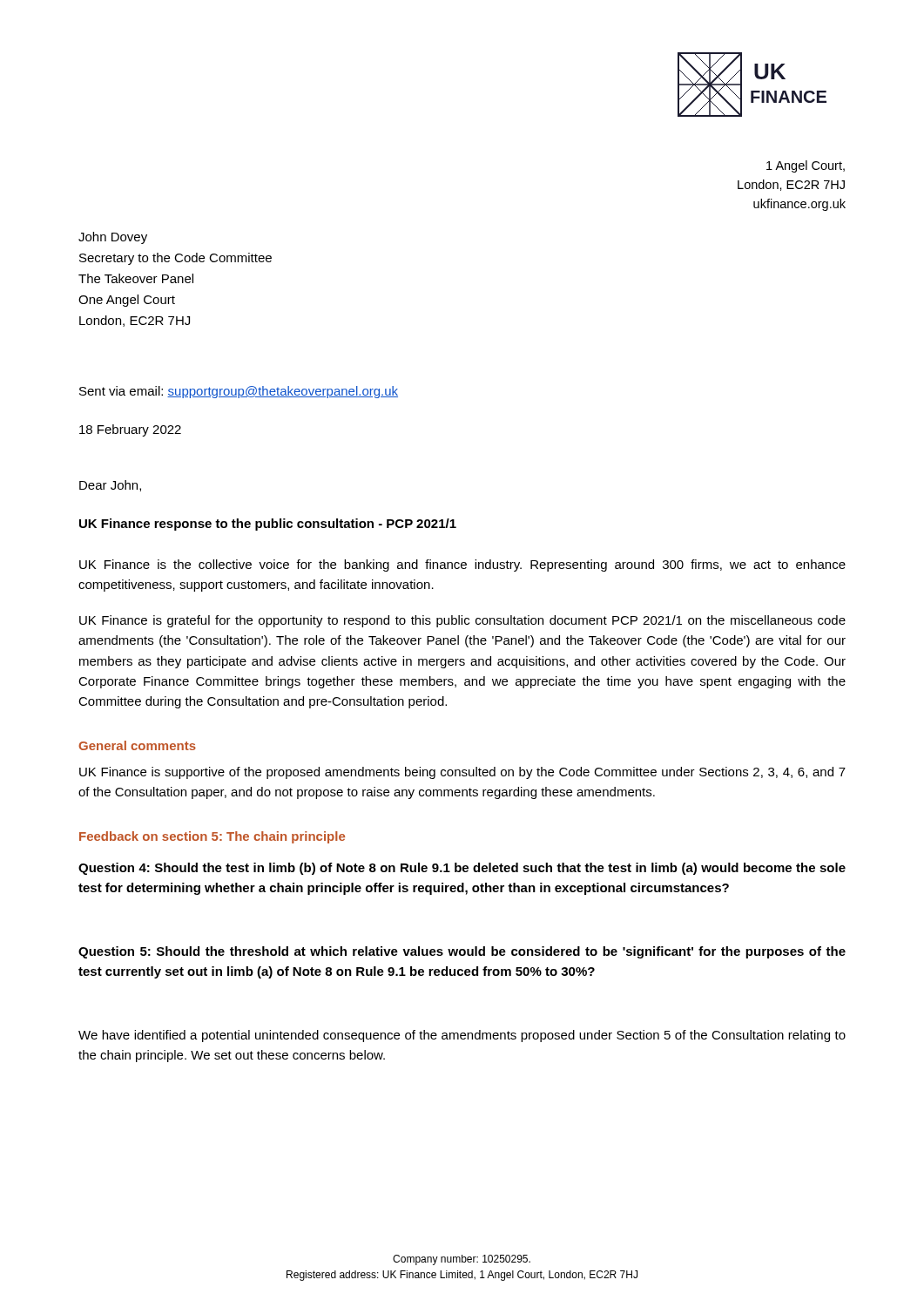Where does it say "Dear John,"?
924x1307 pixels.
tap(110, 485)
